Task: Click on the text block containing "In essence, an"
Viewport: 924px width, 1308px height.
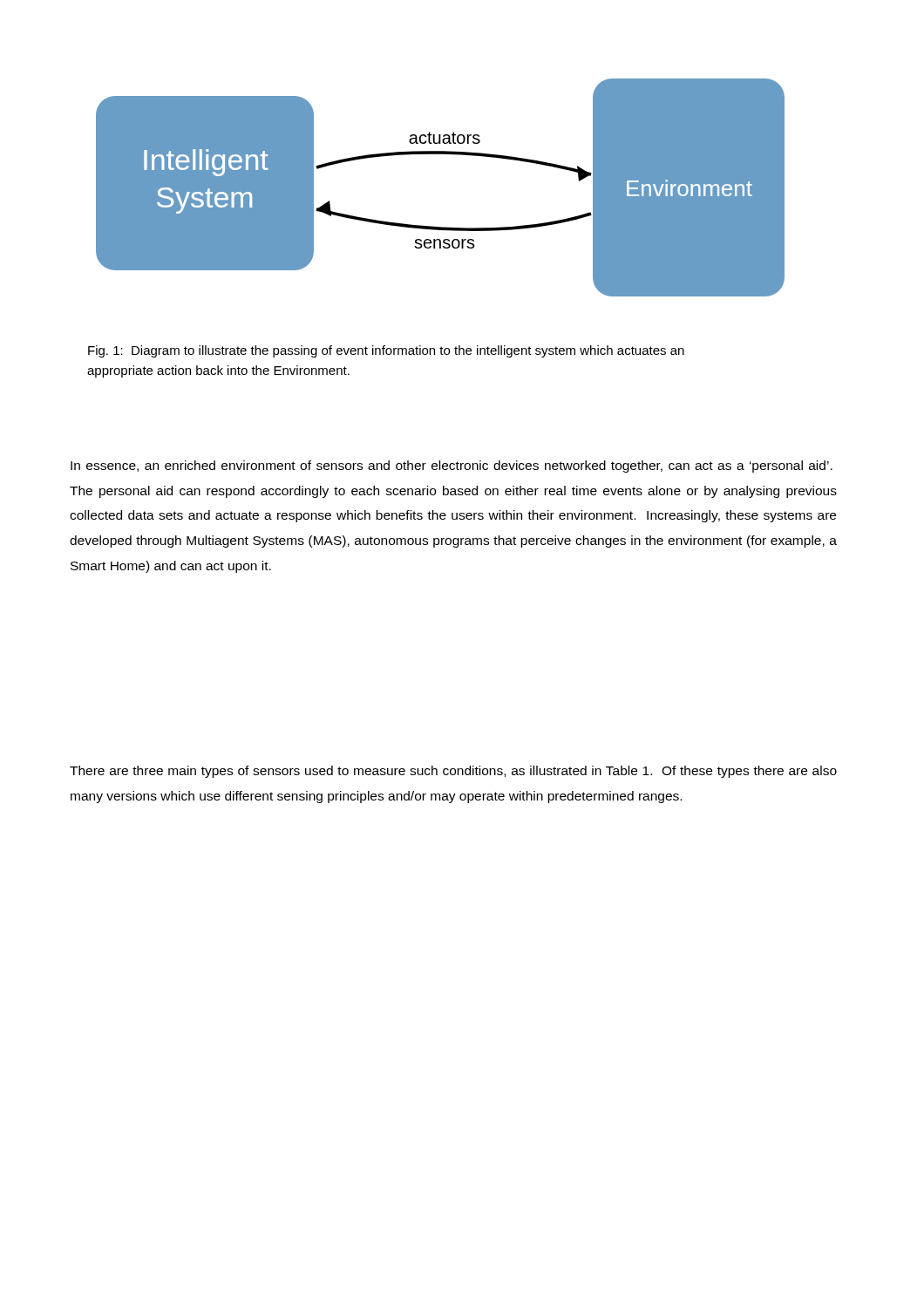Action: (453, 515)
